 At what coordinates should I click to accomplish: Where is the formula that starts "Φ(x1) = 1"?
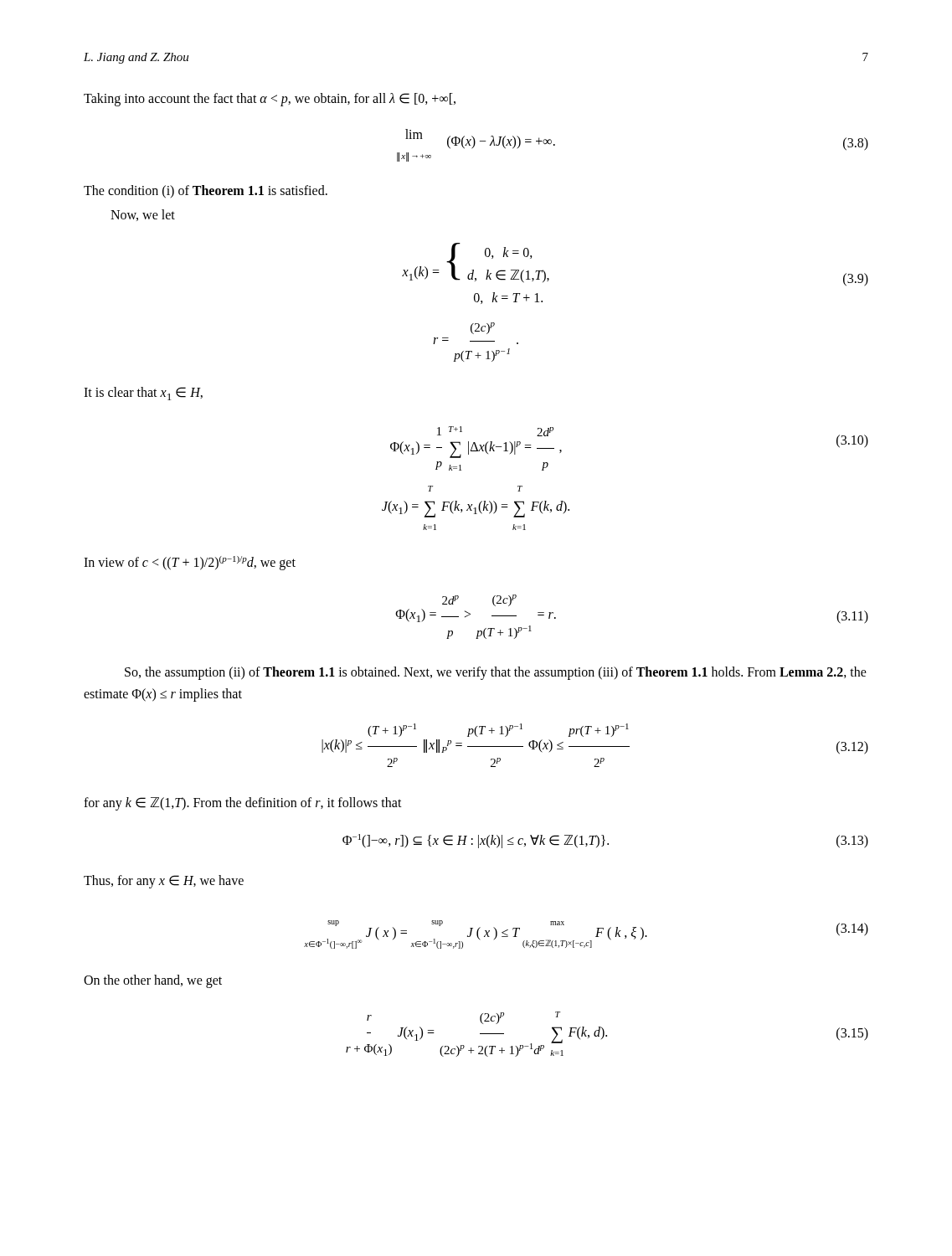[468, 442]
